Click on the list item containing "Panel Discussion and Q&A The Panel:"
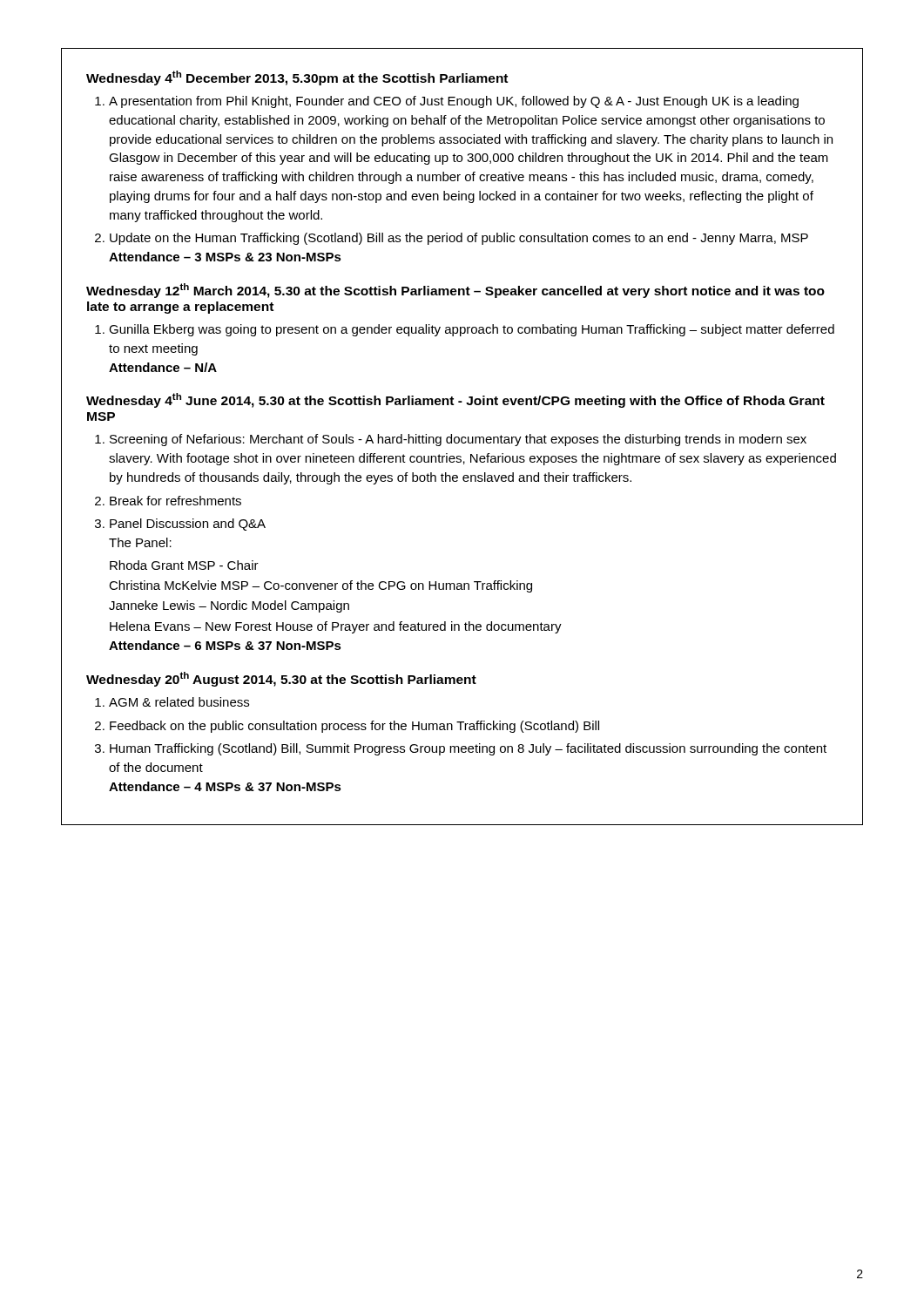 pyautogui.click(x=473, y=584)
